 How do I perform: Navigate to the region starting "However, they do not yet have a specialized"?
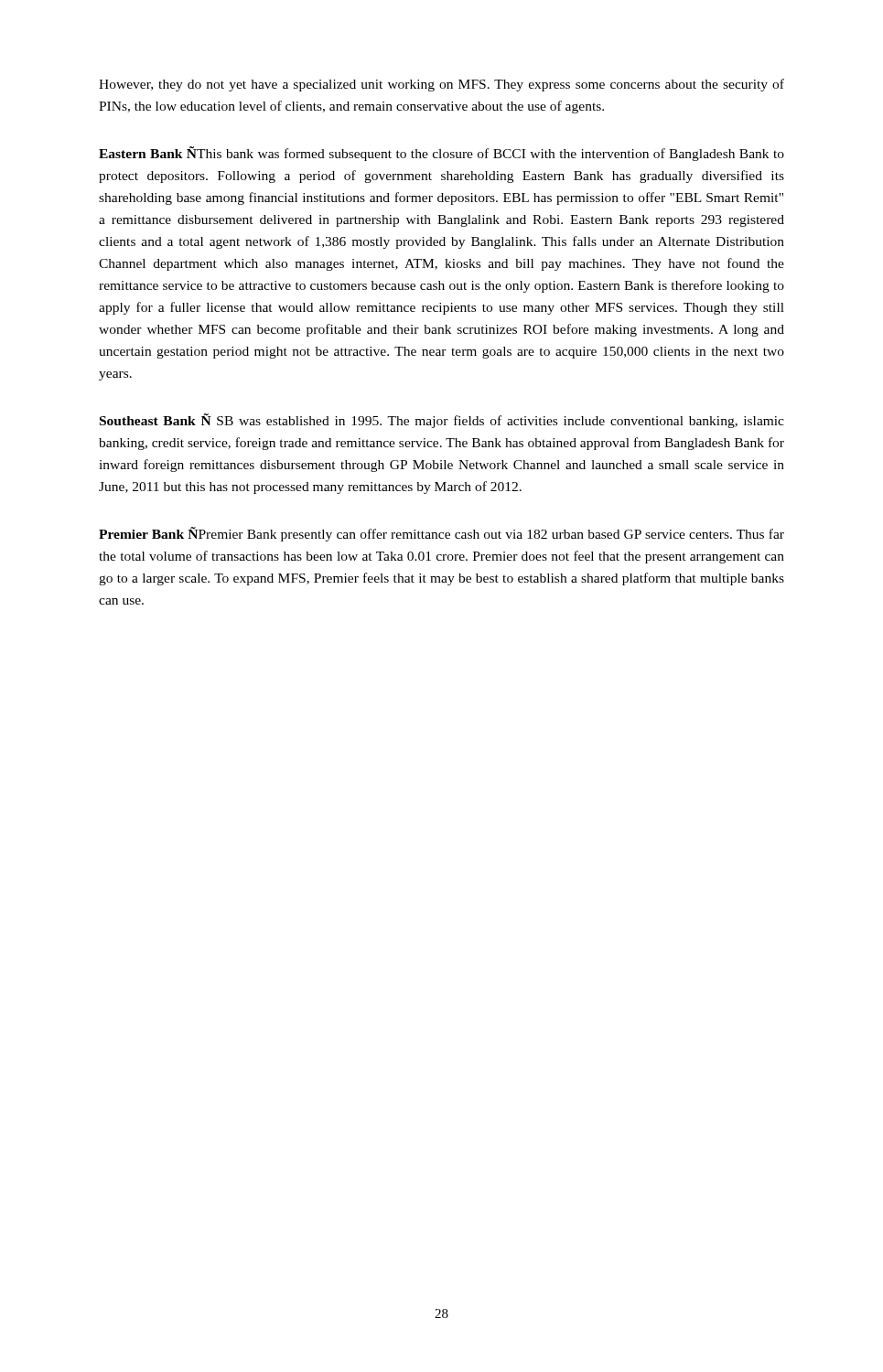tap(442, 95)
